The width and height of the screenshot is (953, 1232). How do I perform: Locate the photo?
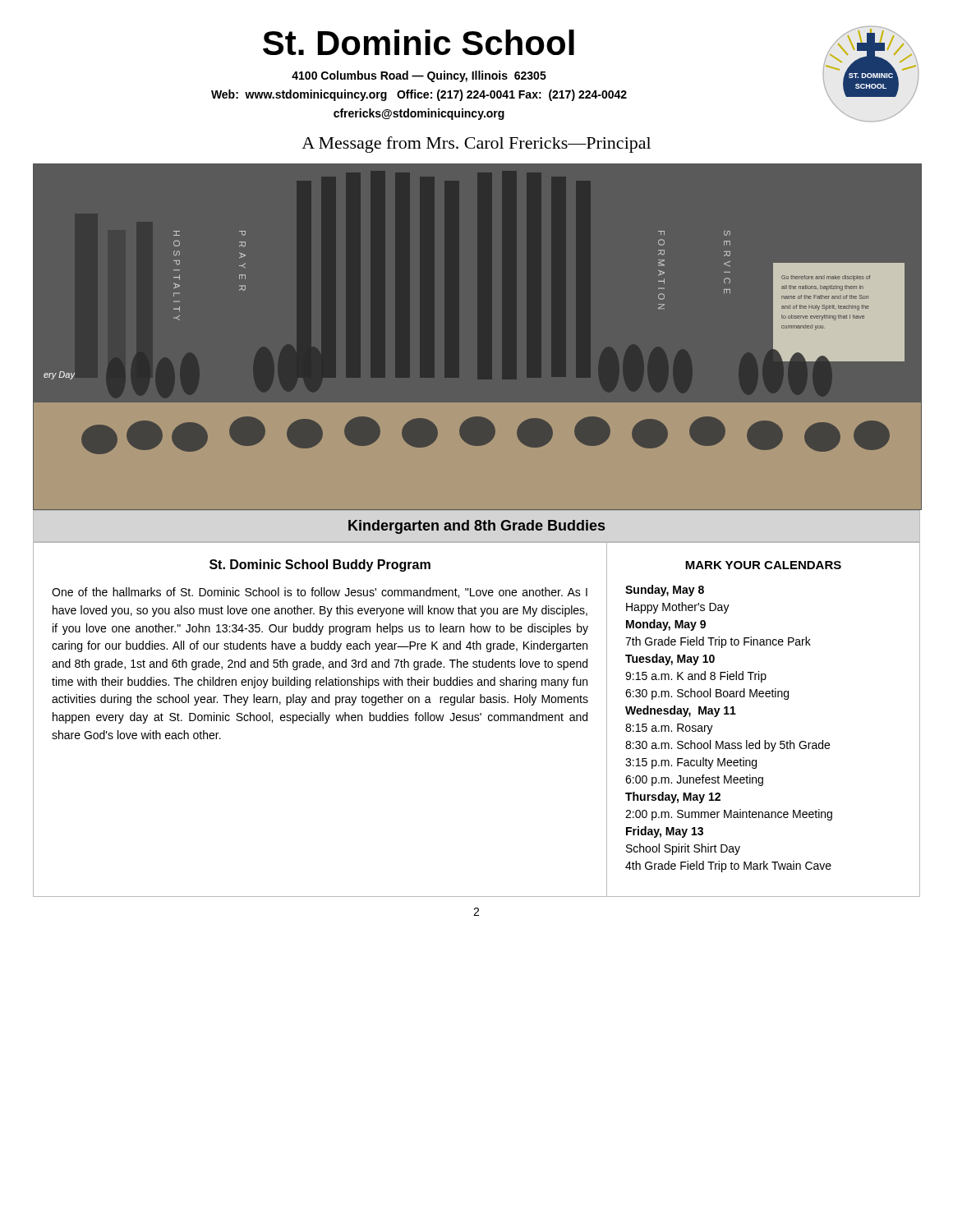(477, 337)
